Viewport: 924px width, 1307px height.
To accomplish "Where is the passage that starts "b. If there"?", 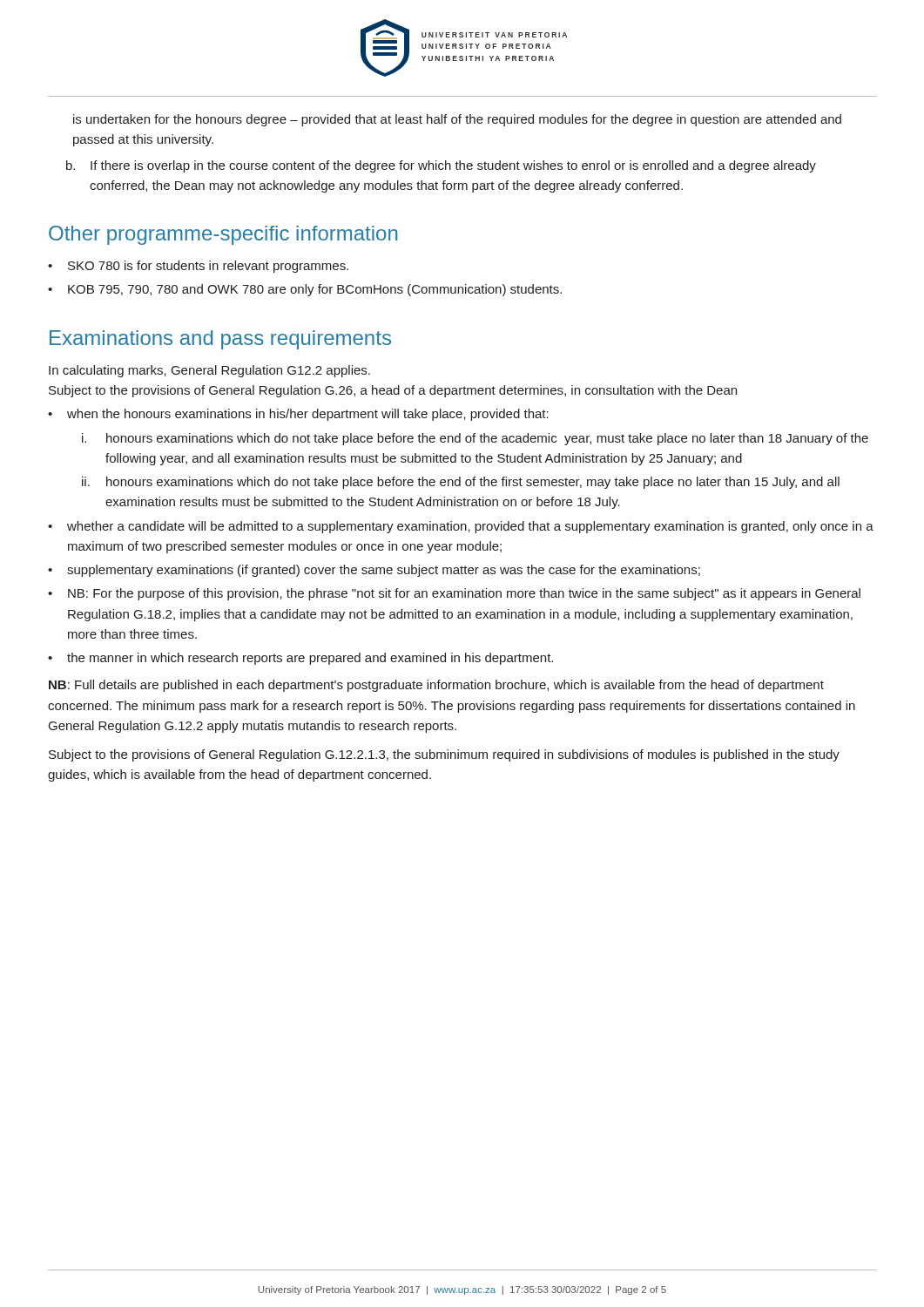I will (x=471, y=175).
